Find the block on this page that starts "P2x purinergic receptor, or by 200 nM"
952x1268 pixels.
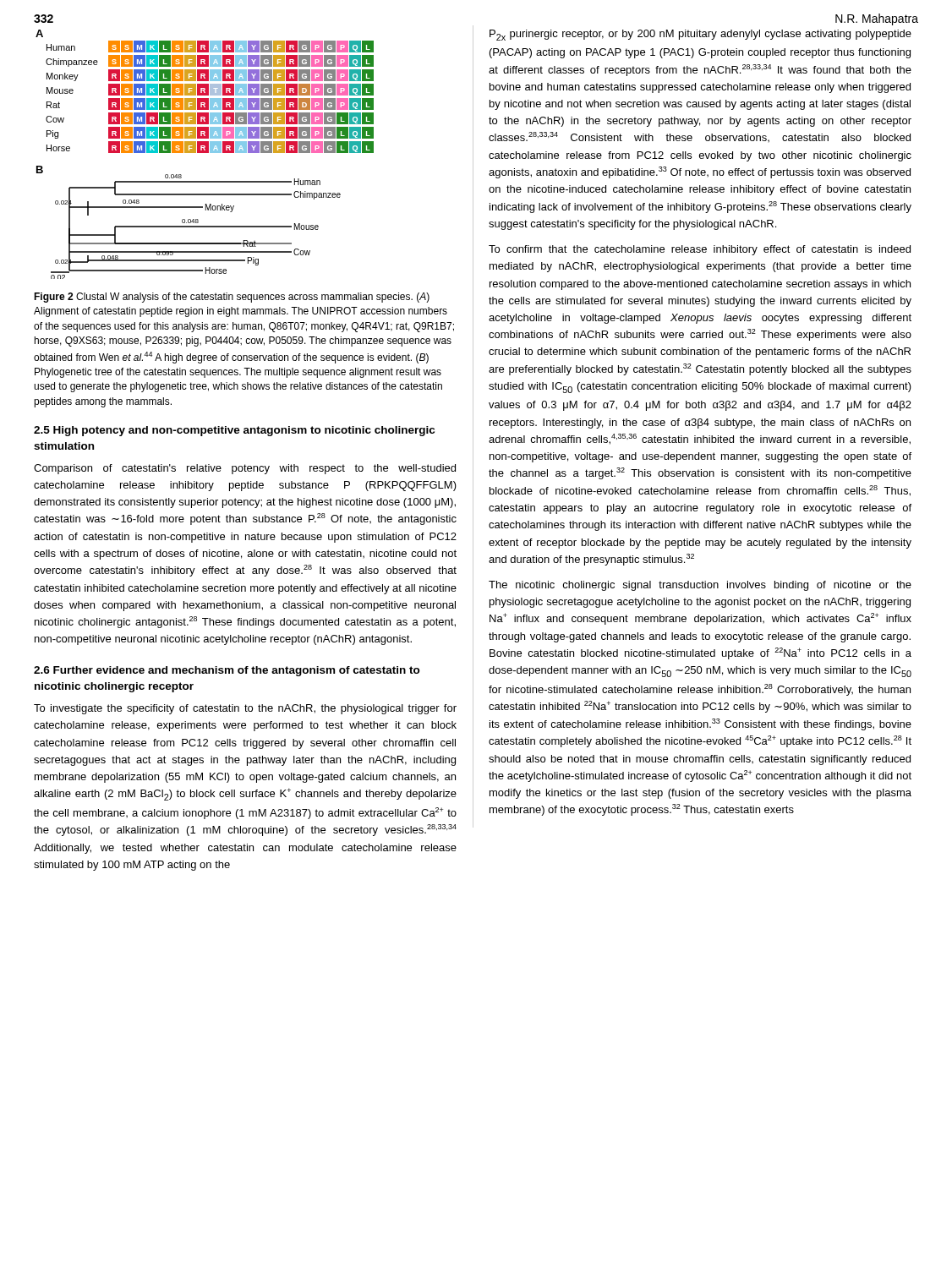pos(700,129)
